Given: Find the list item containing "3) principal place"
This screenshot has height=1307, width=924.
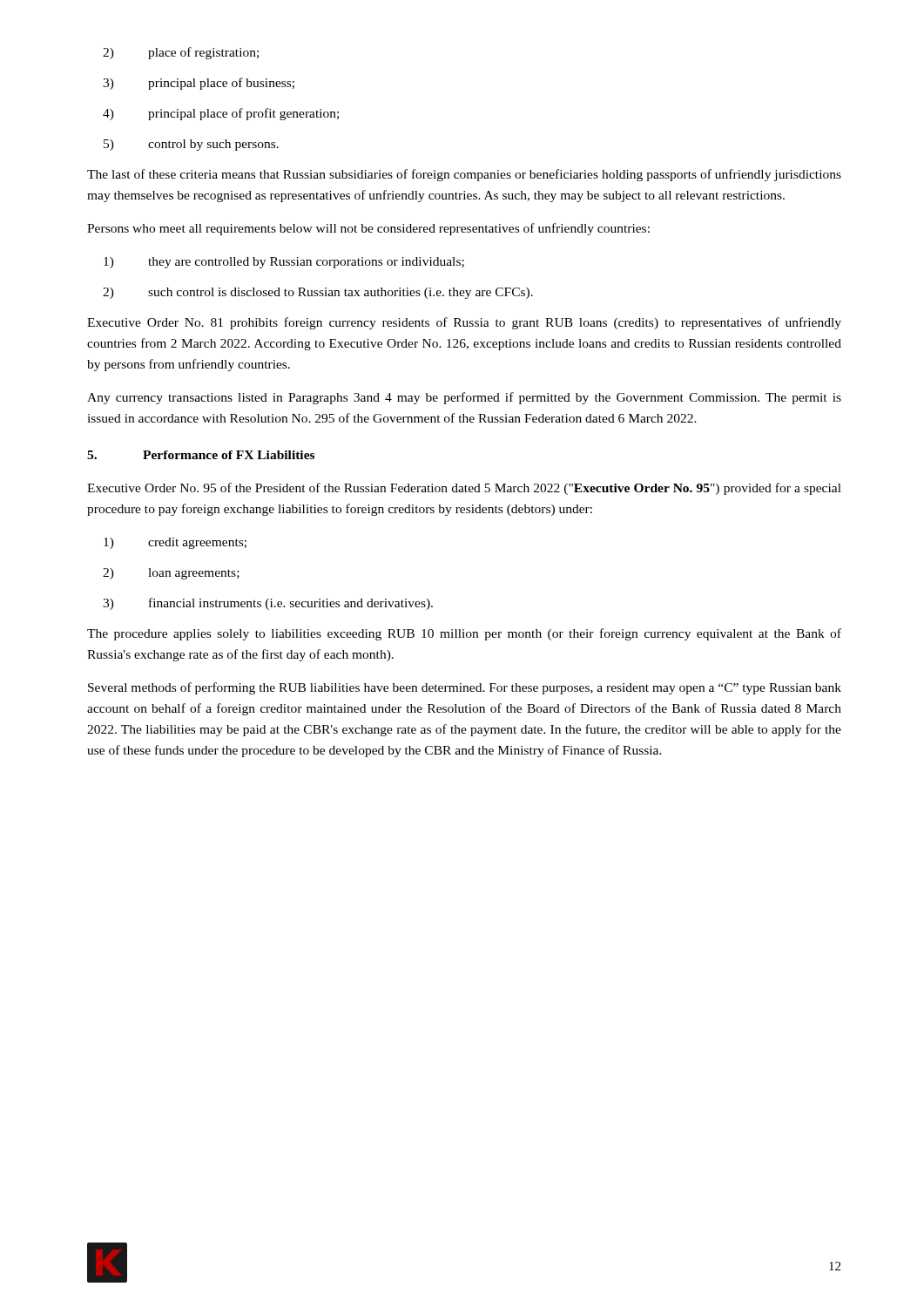Looking at the screenshot, I should coord(199,84).
